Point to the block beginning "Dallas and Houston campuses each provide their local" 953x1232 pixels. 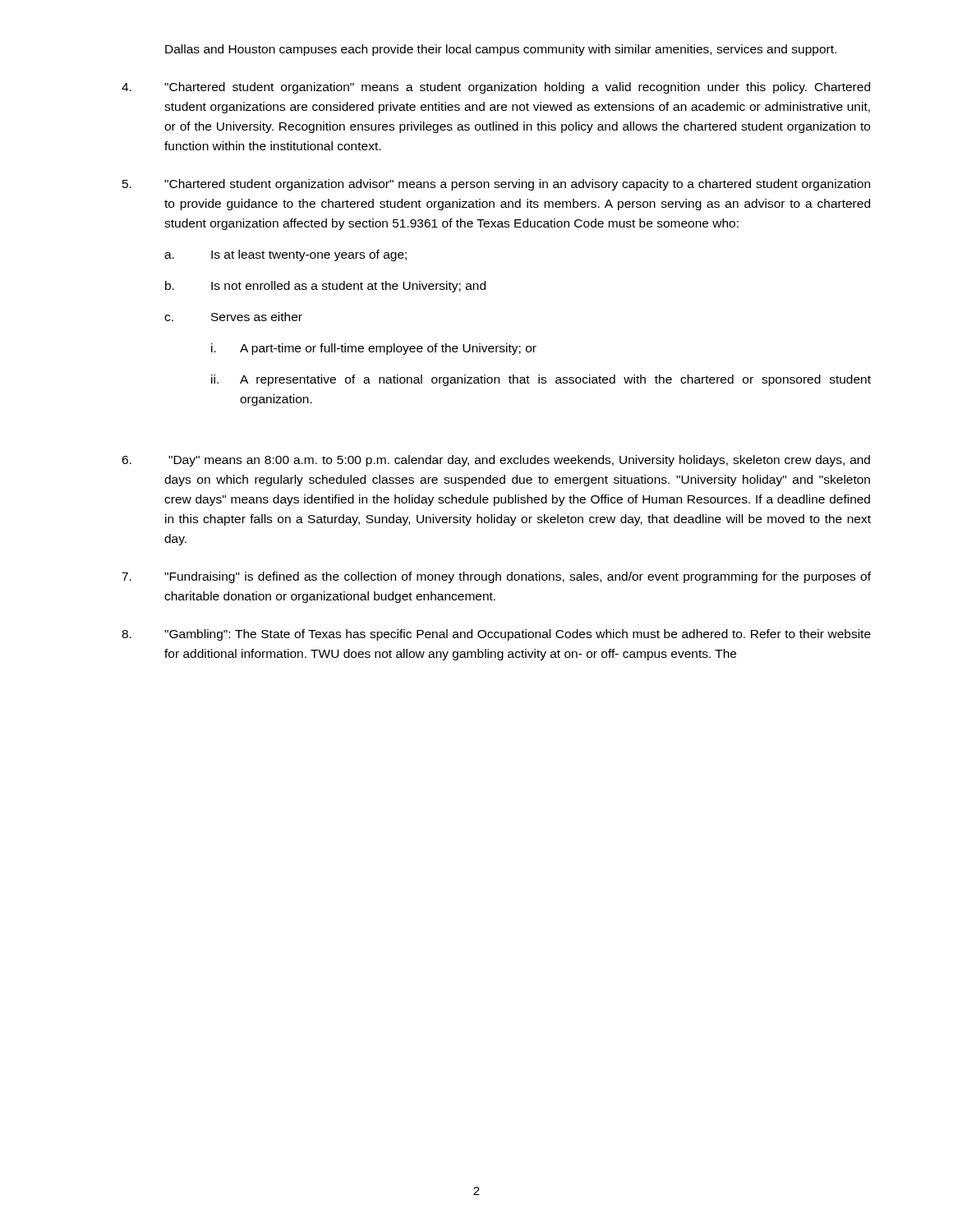tap(496, 49)
